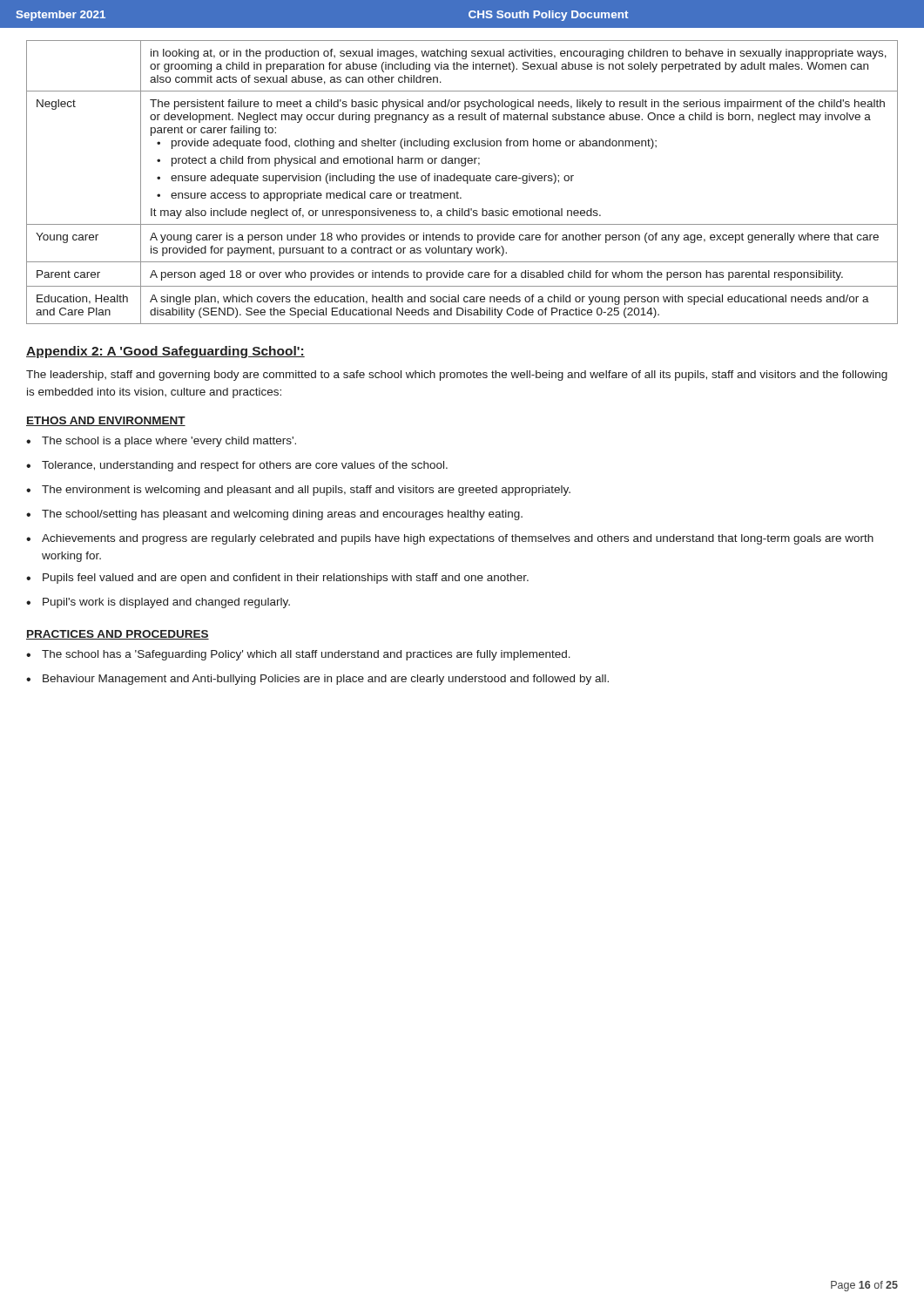The height and width of the screenshot is (1307, 924).
Task: Point to "PRACTICES AND PROCEDURES"
Action: 117,634
